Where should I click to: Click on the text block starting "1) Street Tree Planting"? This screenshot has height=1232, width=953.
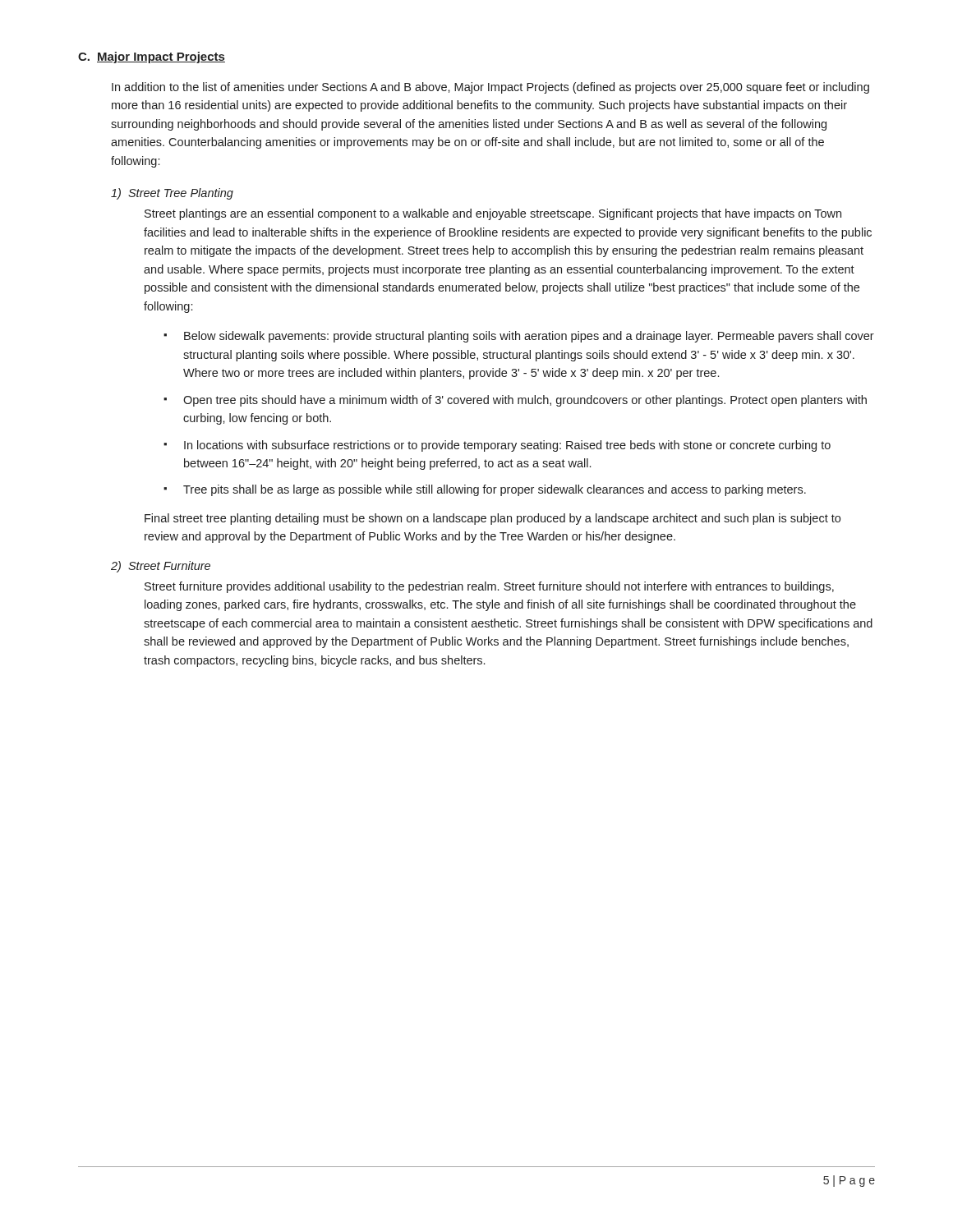[172, 193]
